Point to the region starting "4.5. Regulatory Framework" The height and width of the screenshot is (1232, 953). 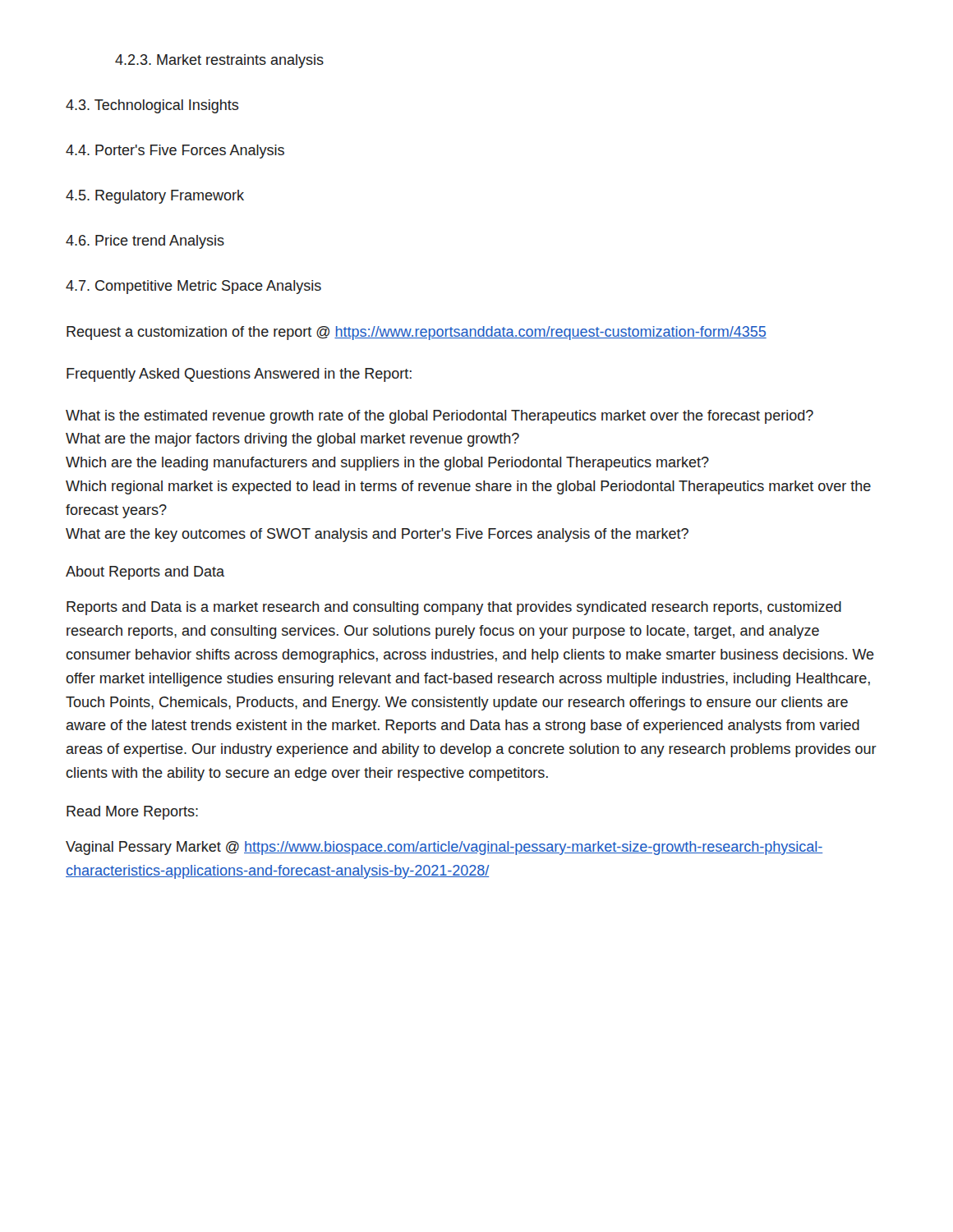coord(155,195)
